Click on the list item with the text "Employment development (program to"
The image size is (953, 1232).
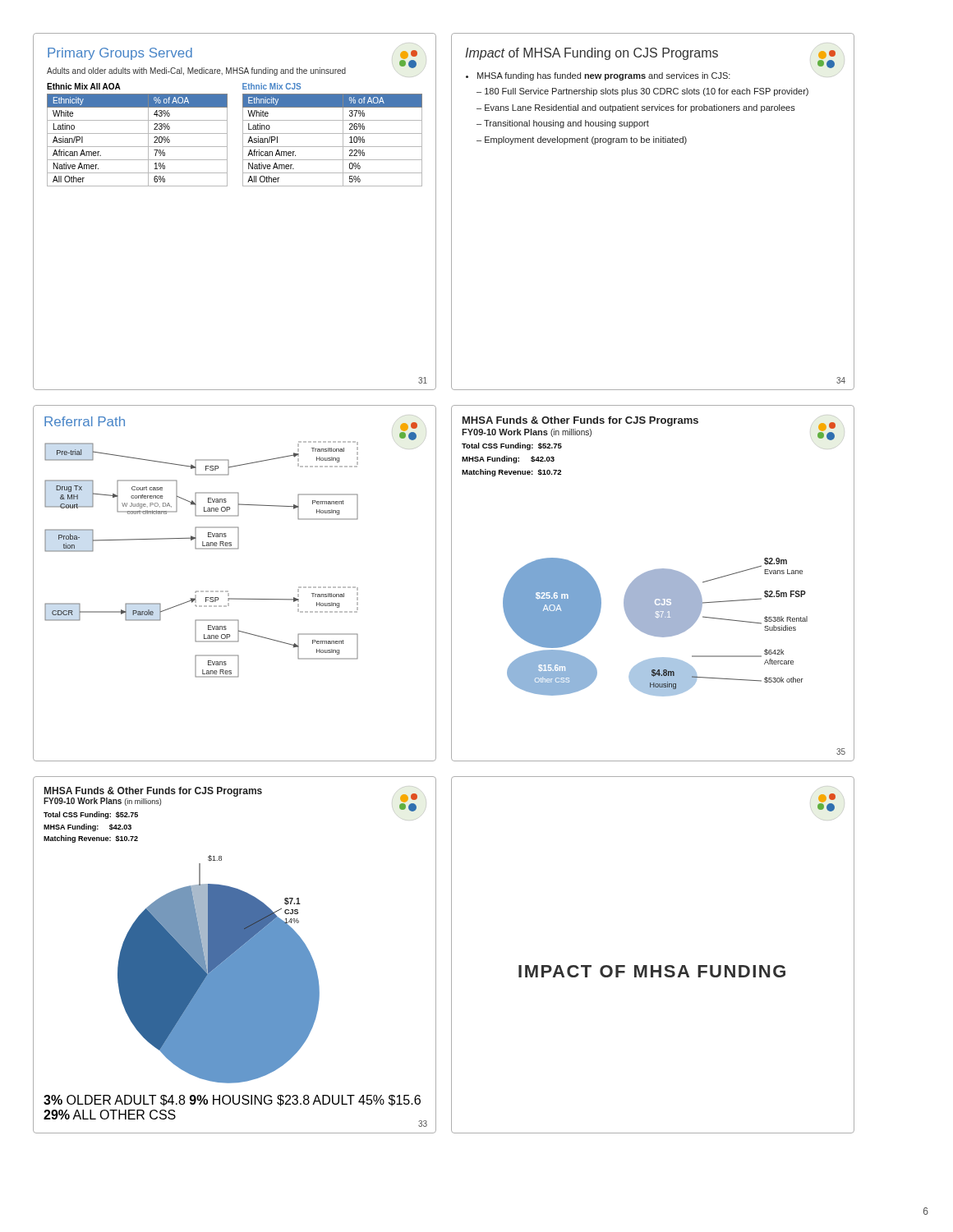(658, 140)
